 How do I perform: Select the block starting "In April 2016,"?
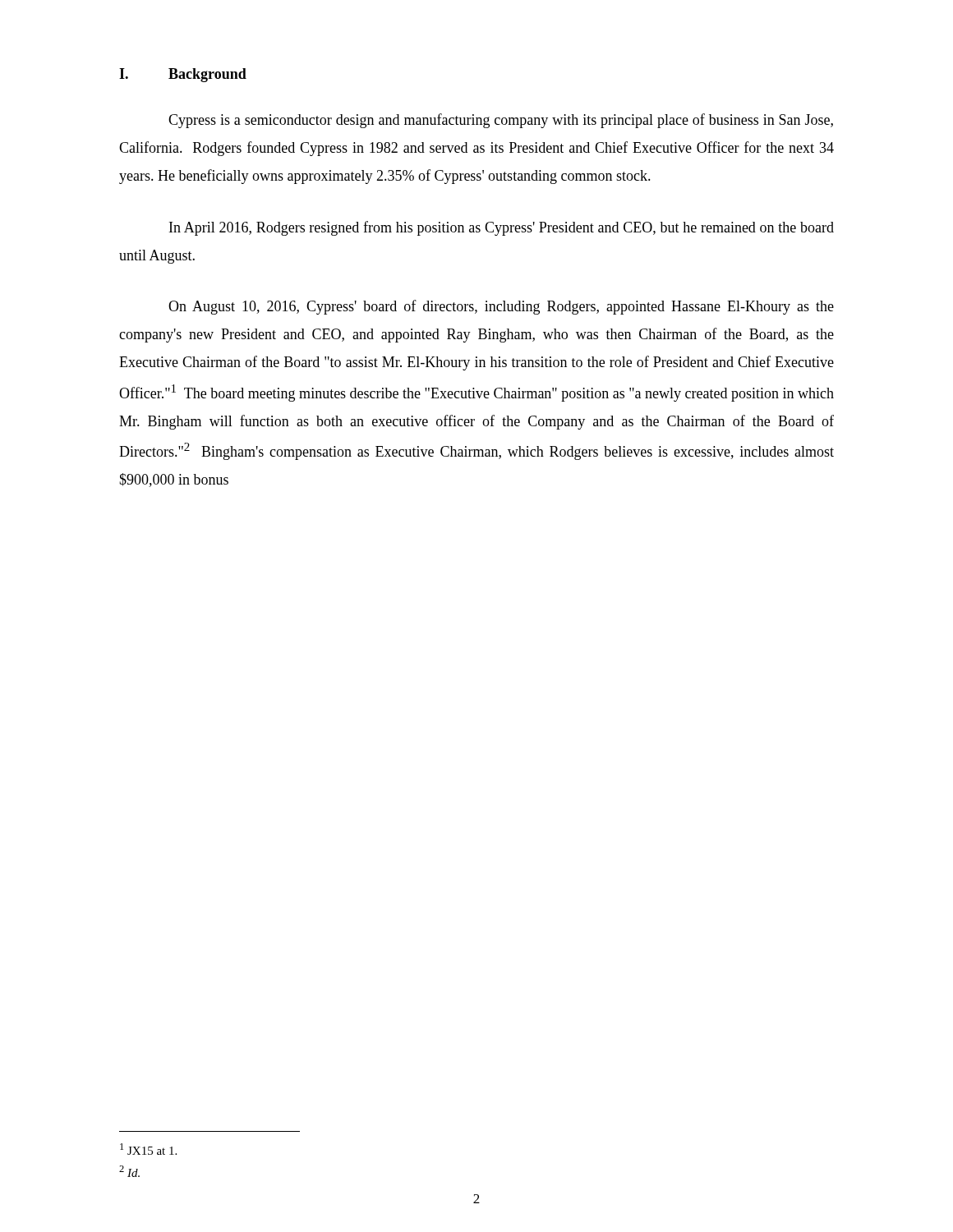pos(476,241)
